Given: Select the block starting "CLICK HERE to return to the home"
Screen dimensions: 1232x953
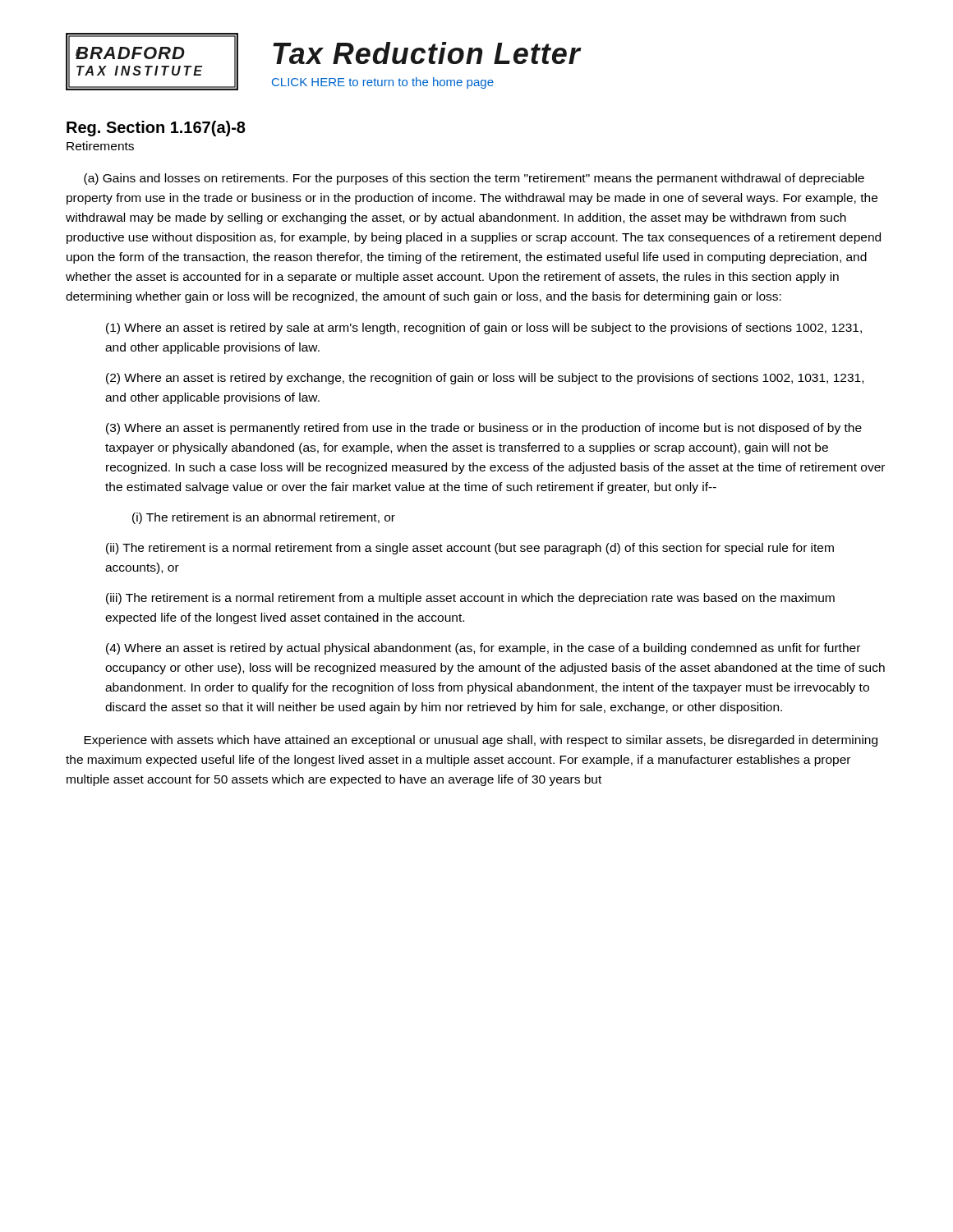Looking at the screenshot, I should click(382, 82).
